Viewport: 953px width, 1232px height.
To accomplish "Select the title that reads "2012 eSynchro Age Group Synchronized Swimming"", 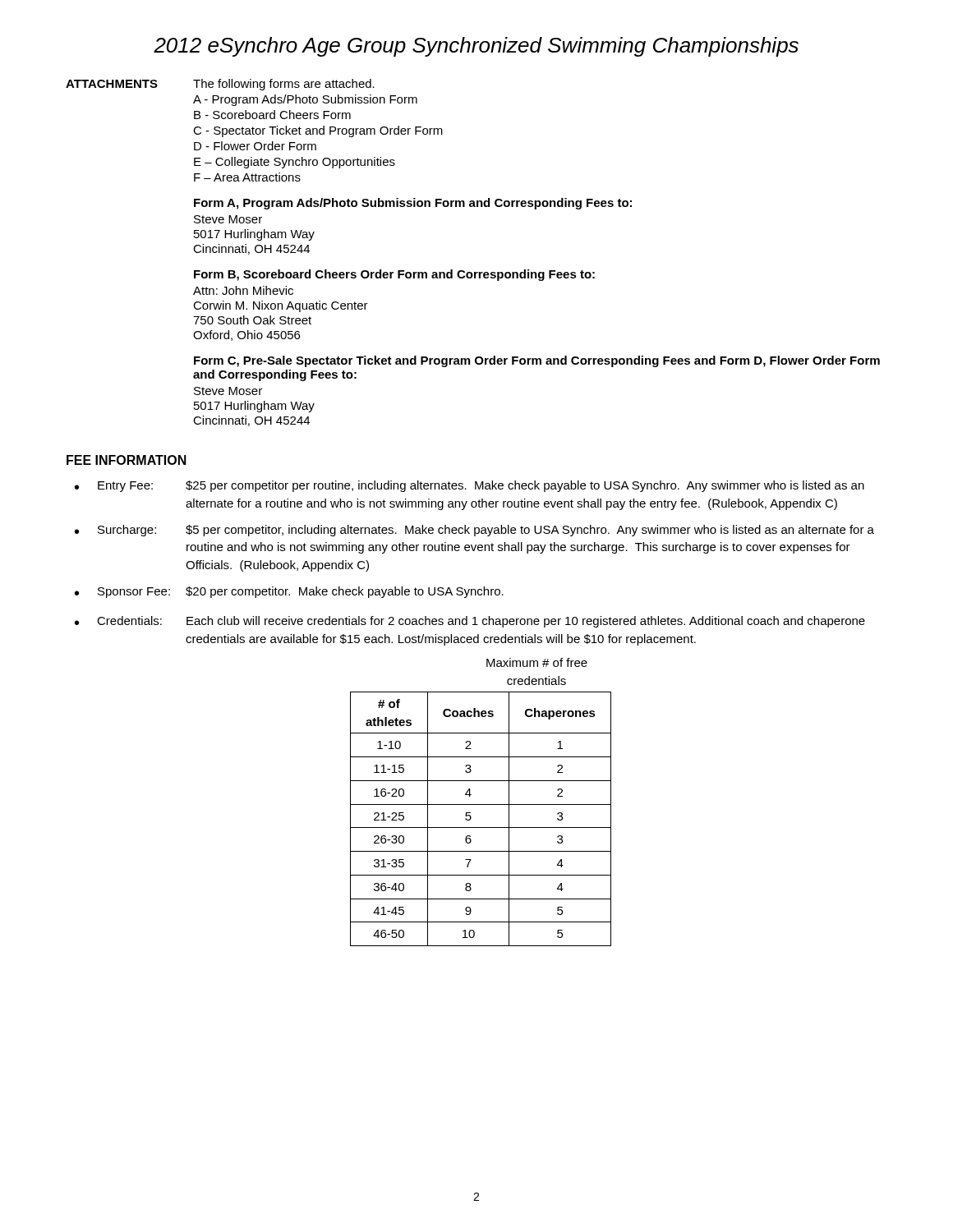I will [x=476, y=46].
